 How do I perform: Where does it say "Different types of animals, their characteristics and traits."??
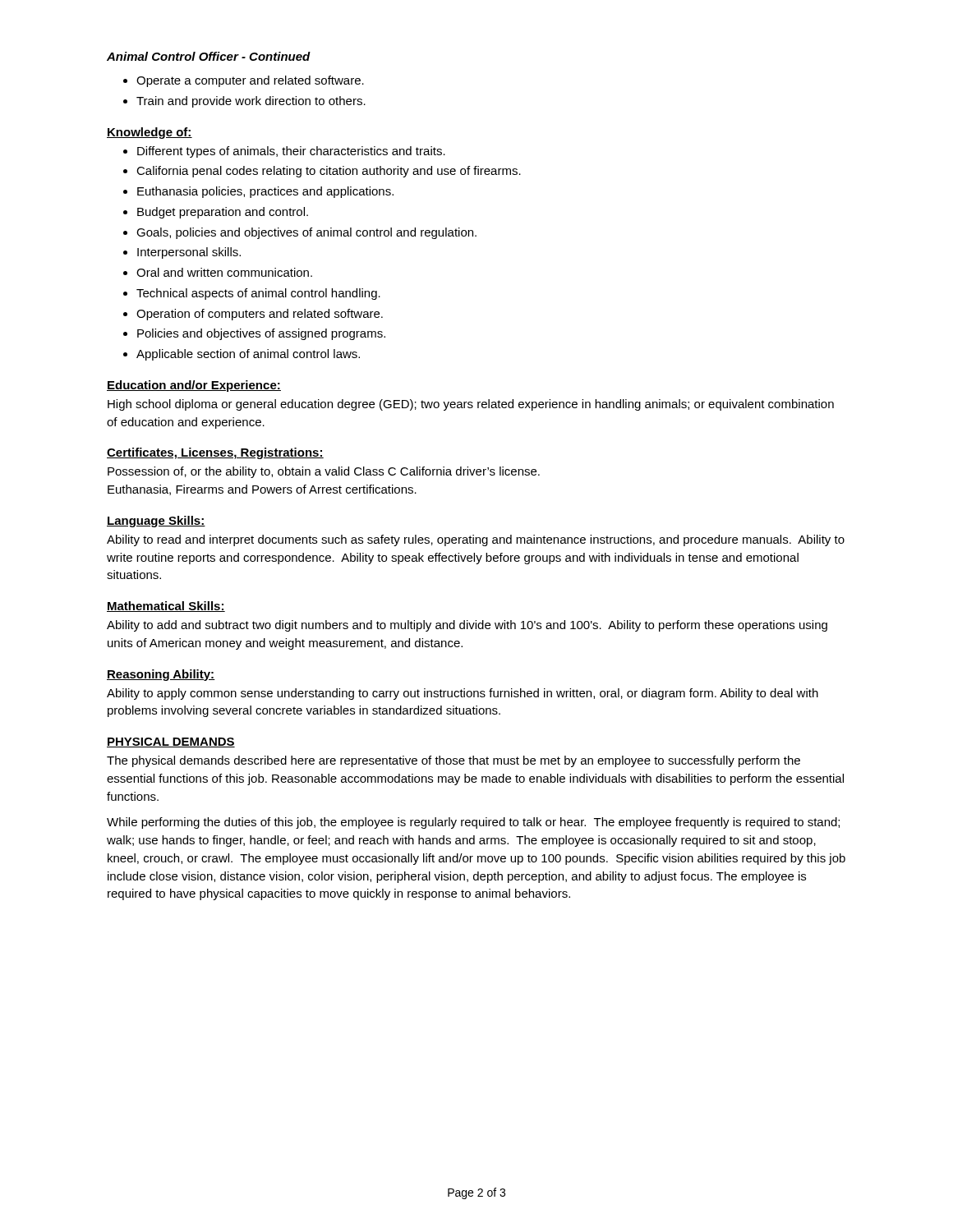(291, 152)
